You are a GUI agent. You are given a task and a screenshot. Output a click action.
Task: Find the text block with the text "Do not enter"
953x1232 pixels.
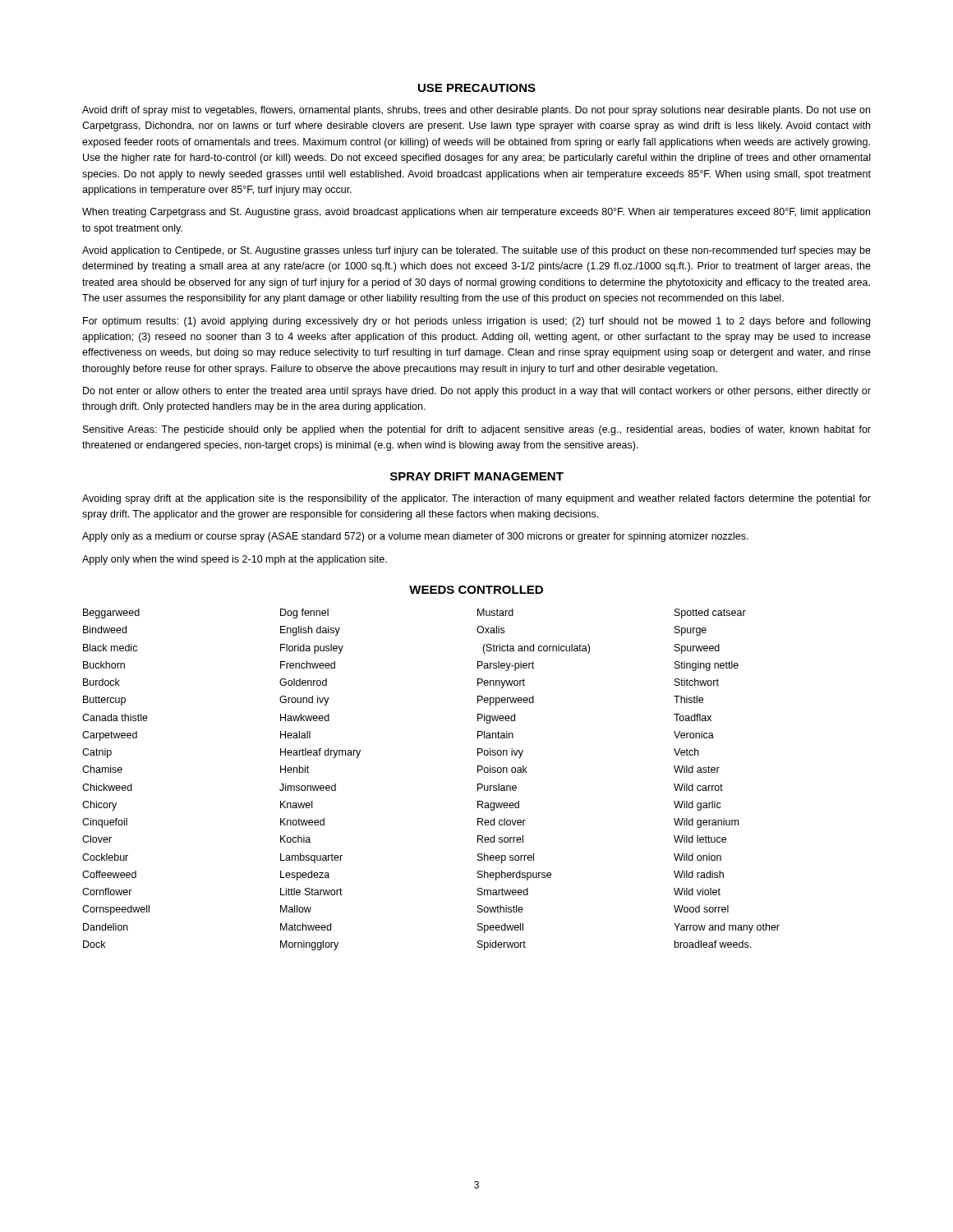(476, 399)
